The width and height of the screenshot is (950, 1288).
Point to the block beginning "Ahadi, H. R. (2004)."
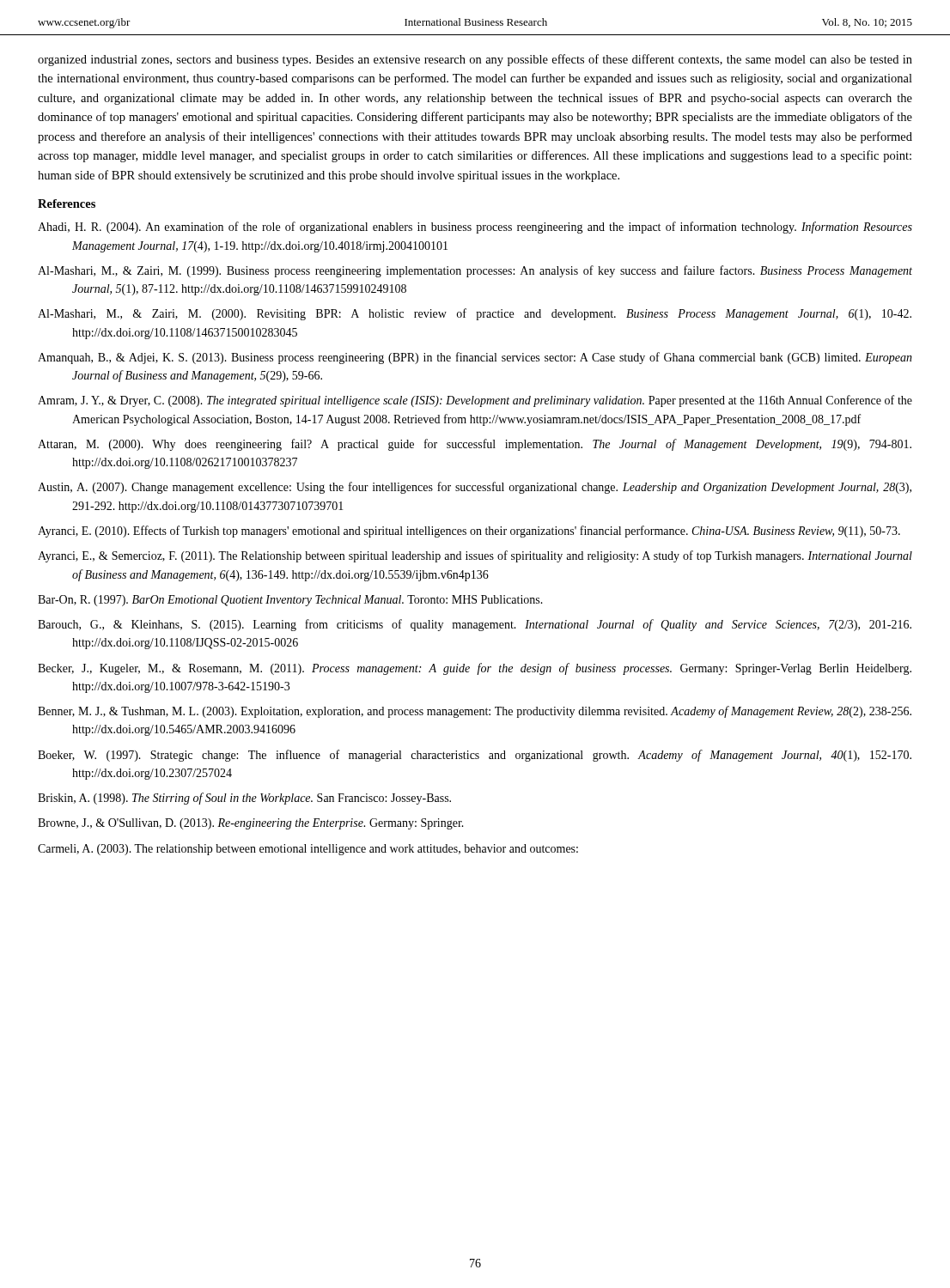pos(475,236)
